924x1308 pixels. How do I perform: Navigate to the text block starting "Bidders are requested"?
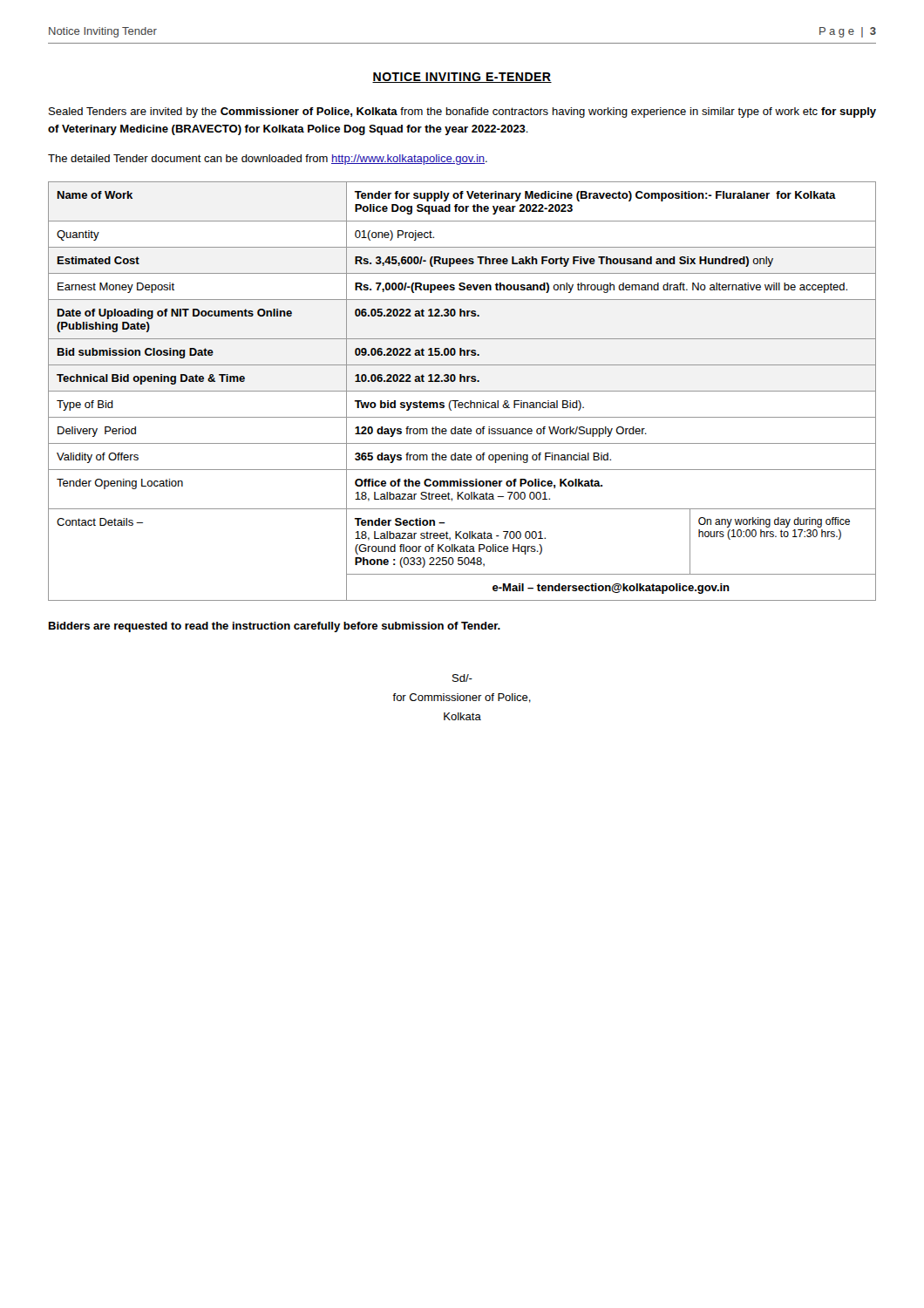tap(274, 625)
